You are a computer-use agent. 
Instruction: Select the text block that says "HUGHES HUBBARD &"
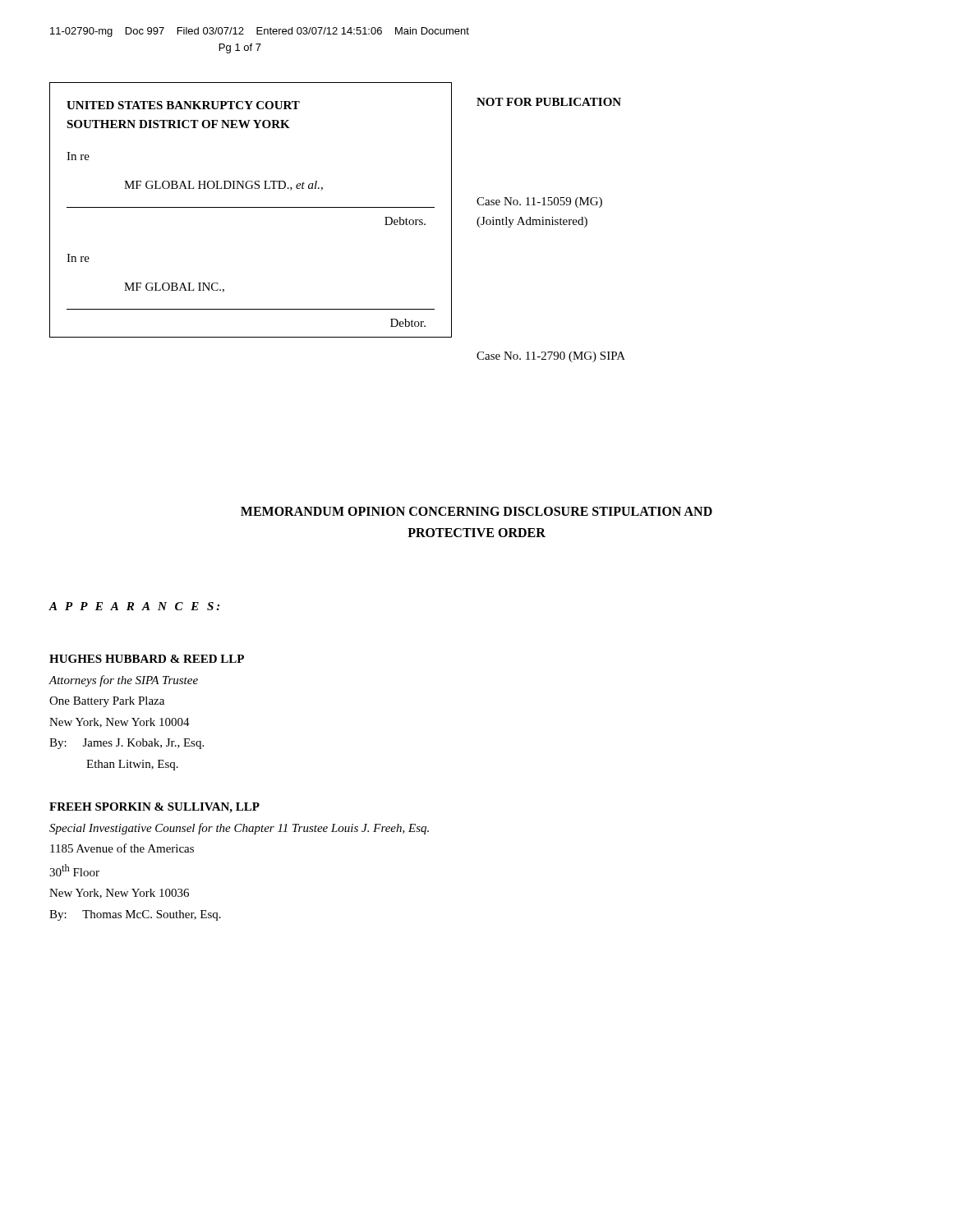click(x=147, y=711)
